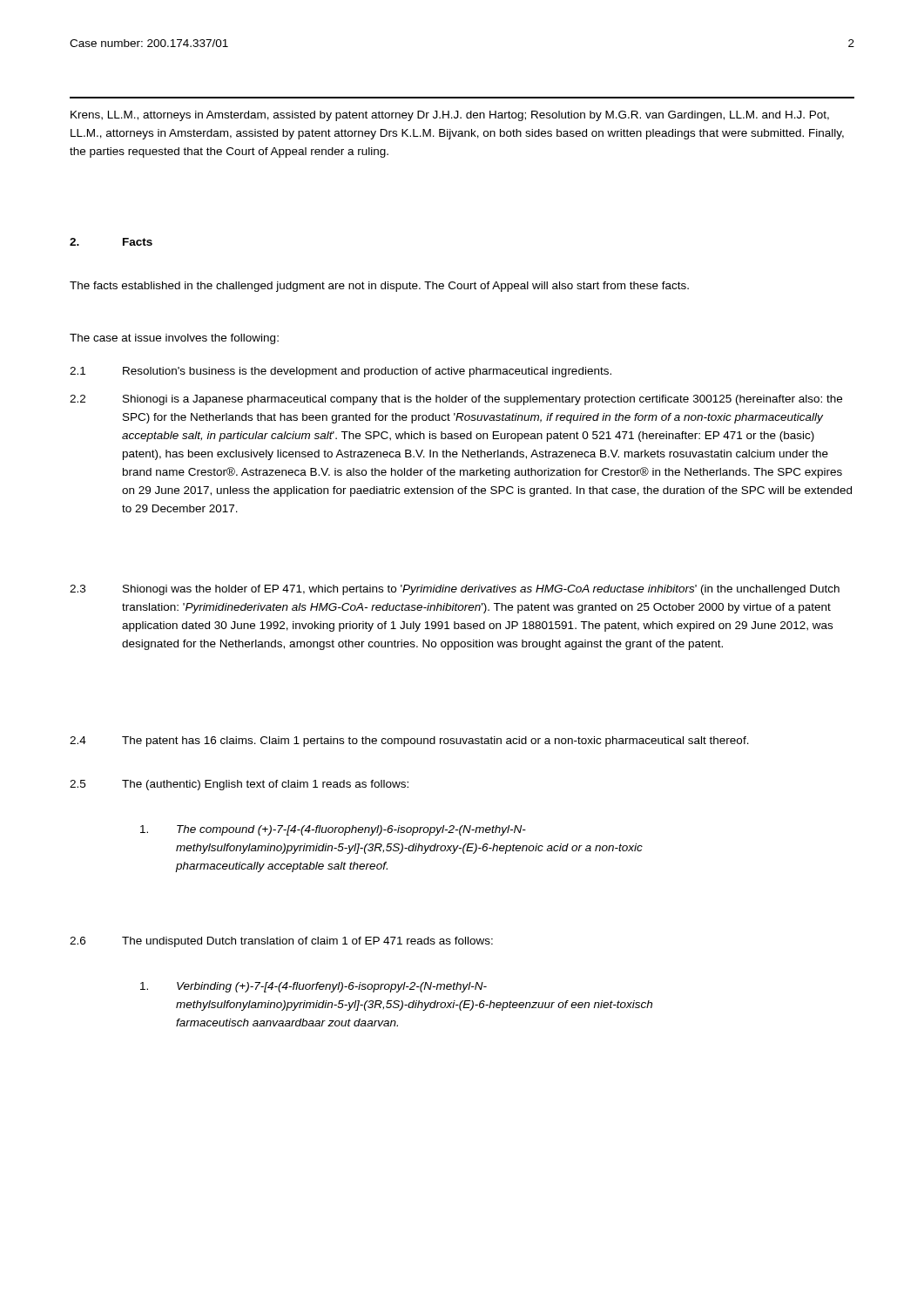Image resolution: width=924 pixels, height=1307 pixels.
Task: Where is the passage that starts "Verbinding (+)-7-[4-(4-fluorfenyl)-6-isopropyl-2-(N-methyl-N- methylsulfonylamino)pyrimidin-5-yl]-(3R,5S)-dihydroxi-(E)-6-hepteenzuur of een niet-toxisch farmaceutisch aanvaardbaar"?
Action: (497, 1005)
